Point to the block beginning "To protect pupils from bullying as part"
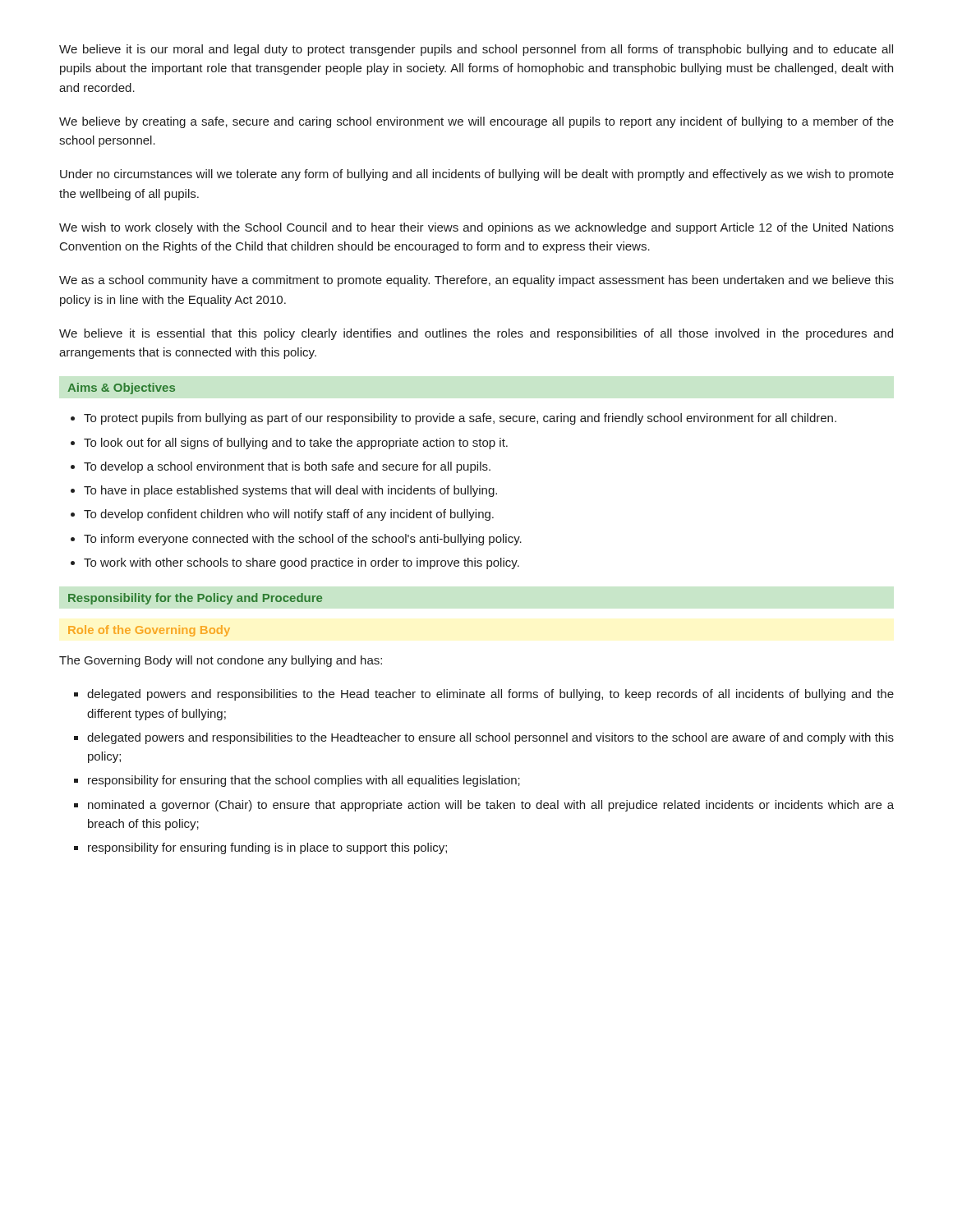953x1232 pixels. [461, 418]
